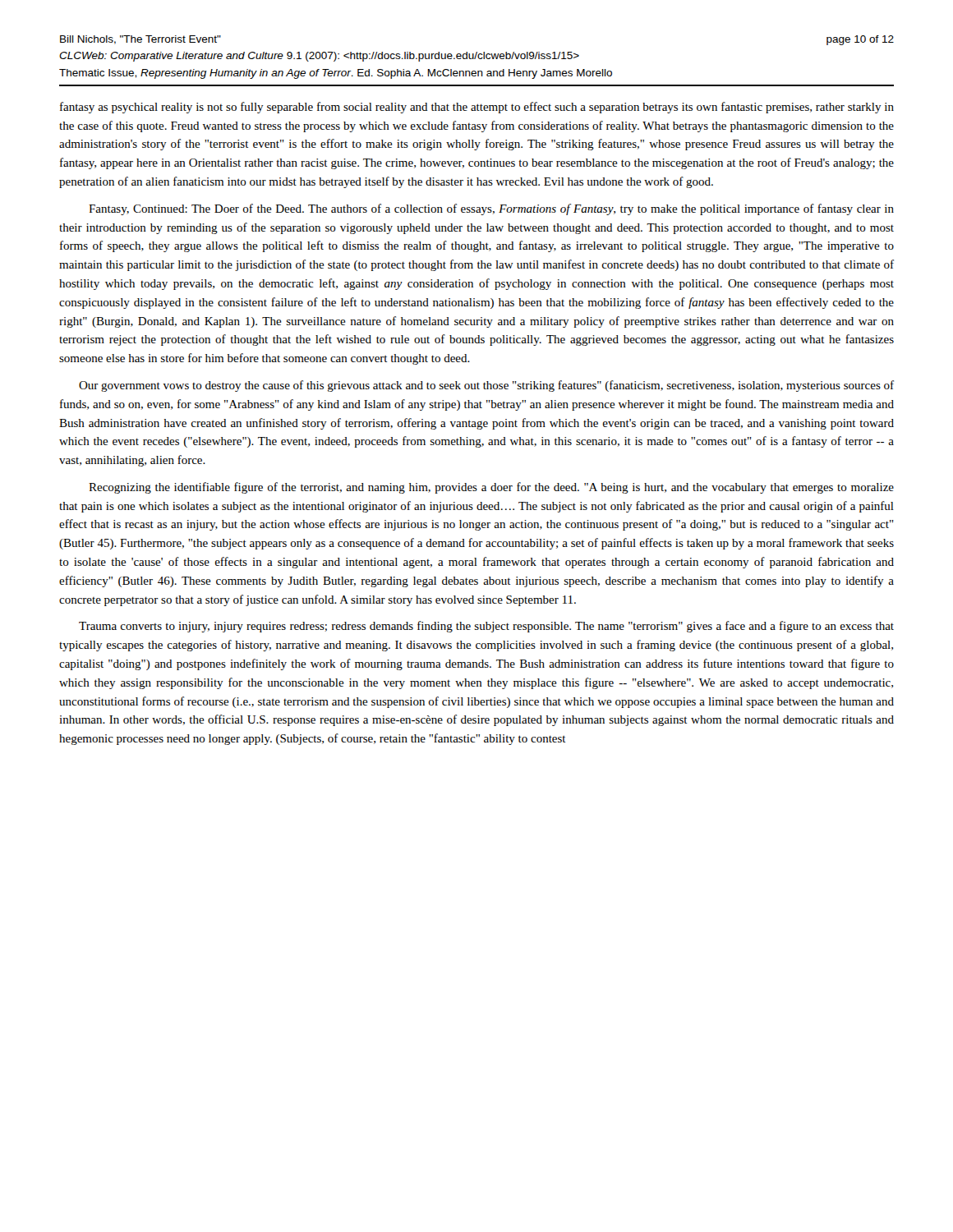Locate the element starting "Trauma converts to injury, injury"
The image size is (953, 1232).
[476, 683]
